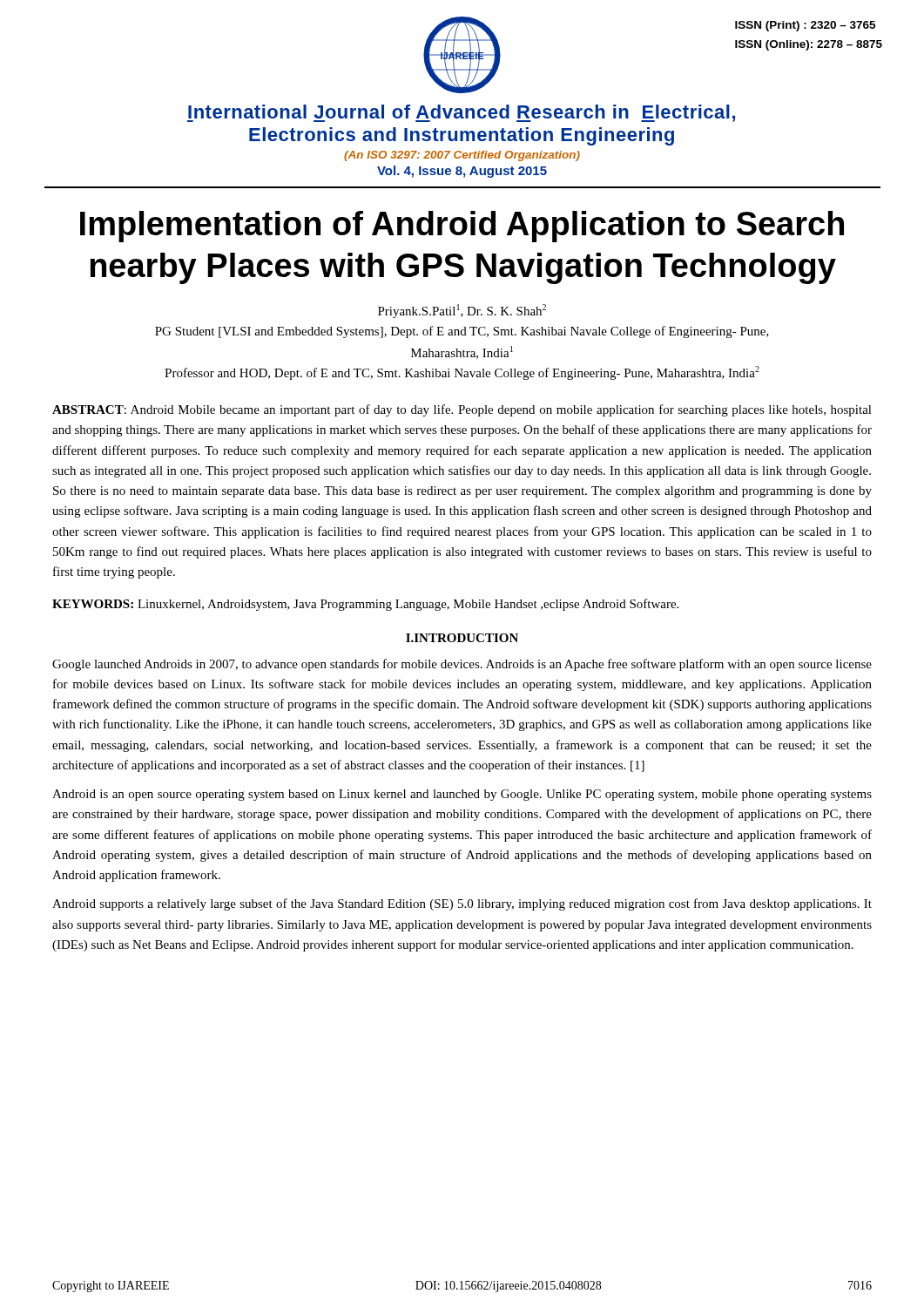Locate the element starting "ISSN (Print) :"
The height and width of the screenshot is (1307, 924).
(808, 34)
